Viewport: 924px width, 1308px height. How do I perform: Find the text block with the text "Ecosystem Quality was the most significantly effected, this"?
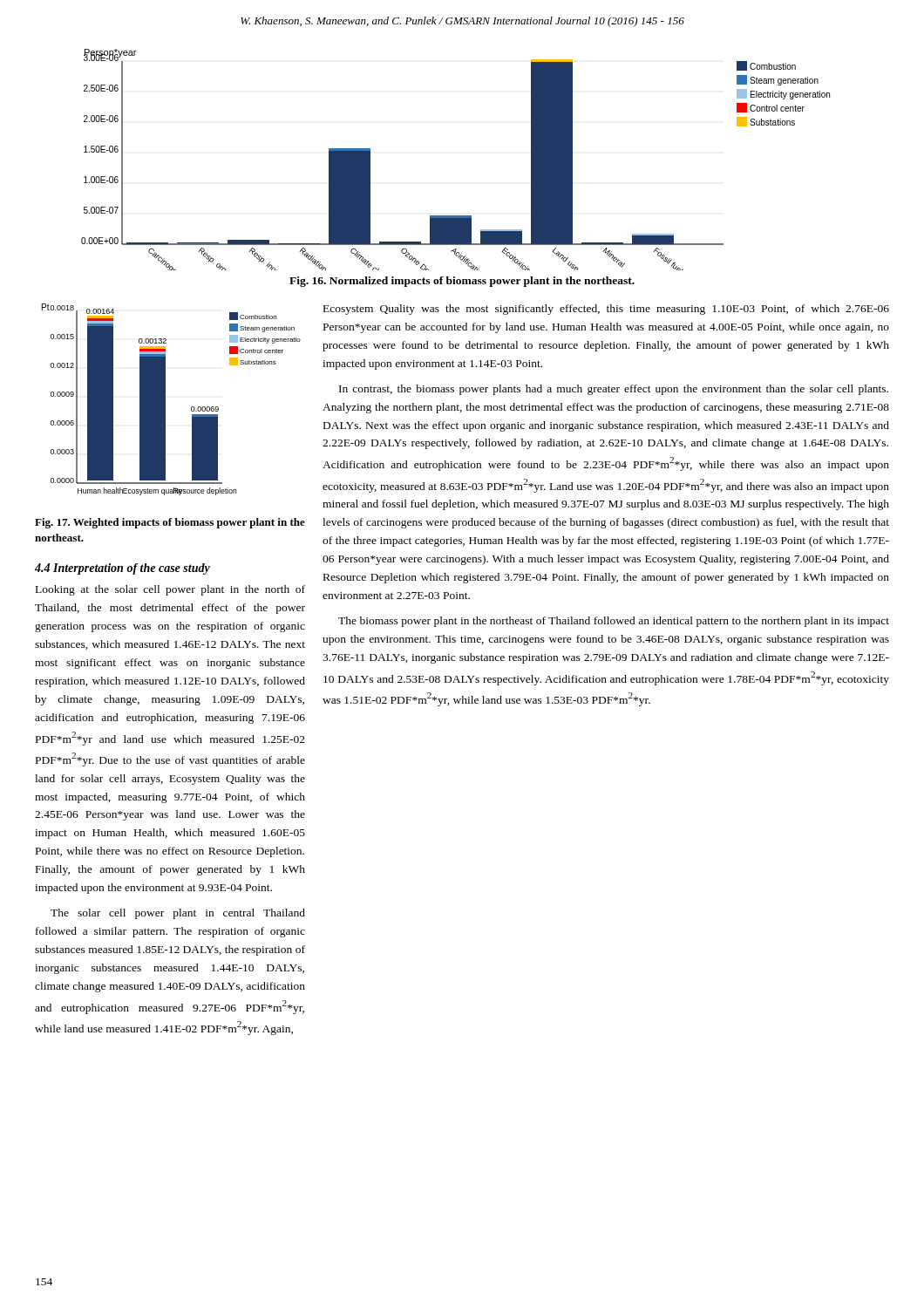coord(606,336)
